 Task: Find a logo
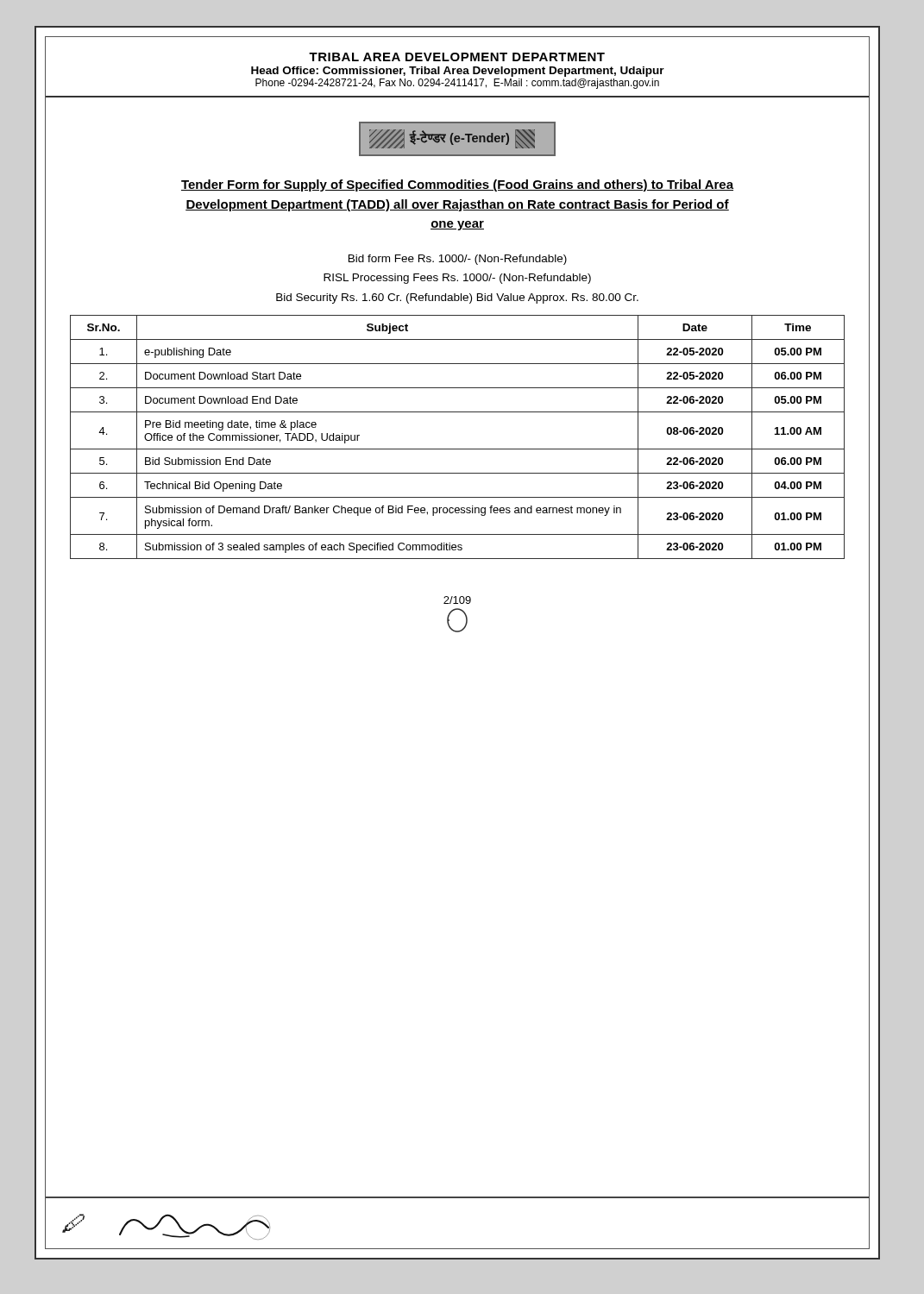click(457, 139)
